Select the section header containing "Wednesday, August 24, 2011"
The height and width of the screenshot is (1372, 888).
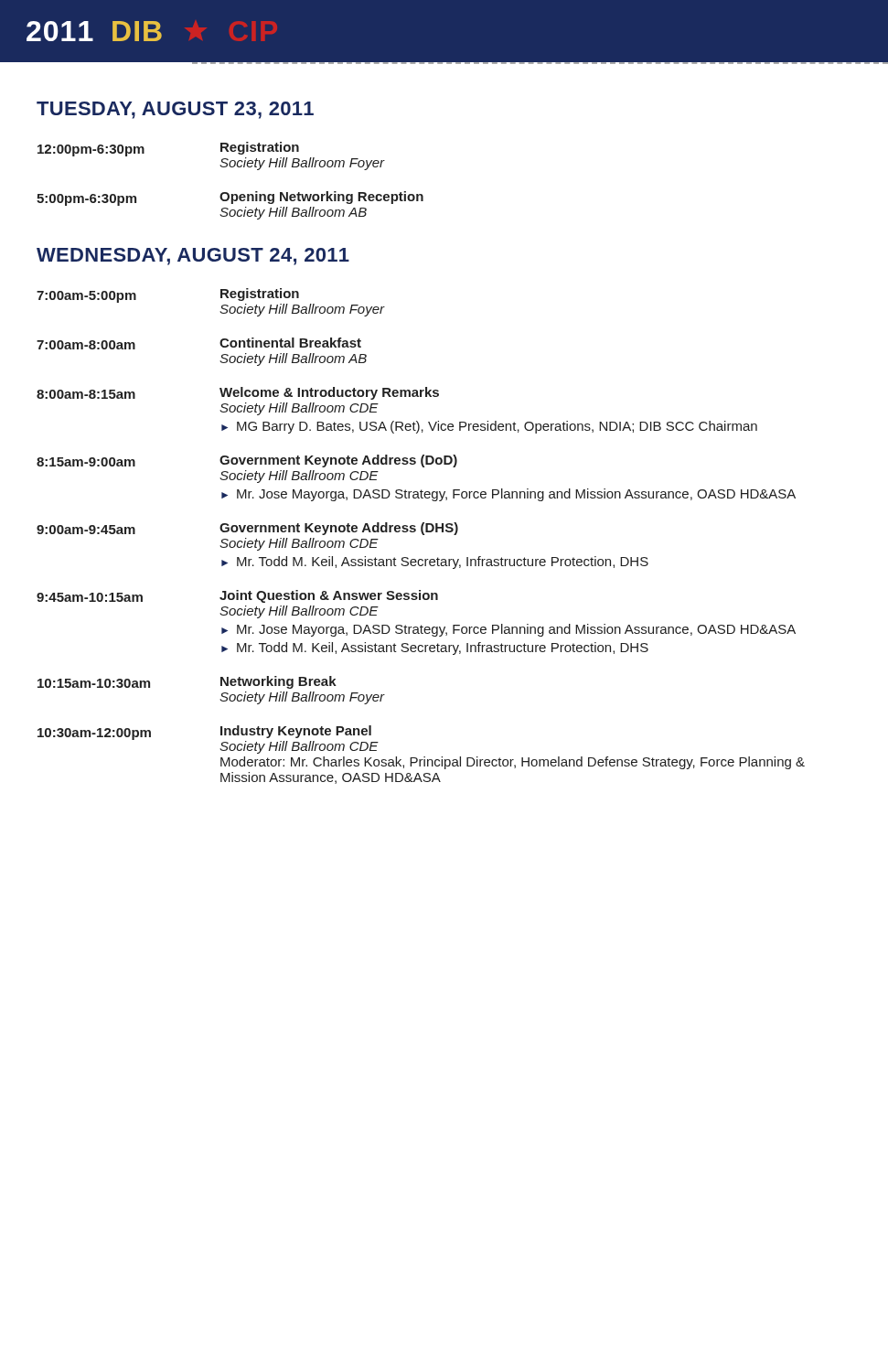[x=193, y=255]
